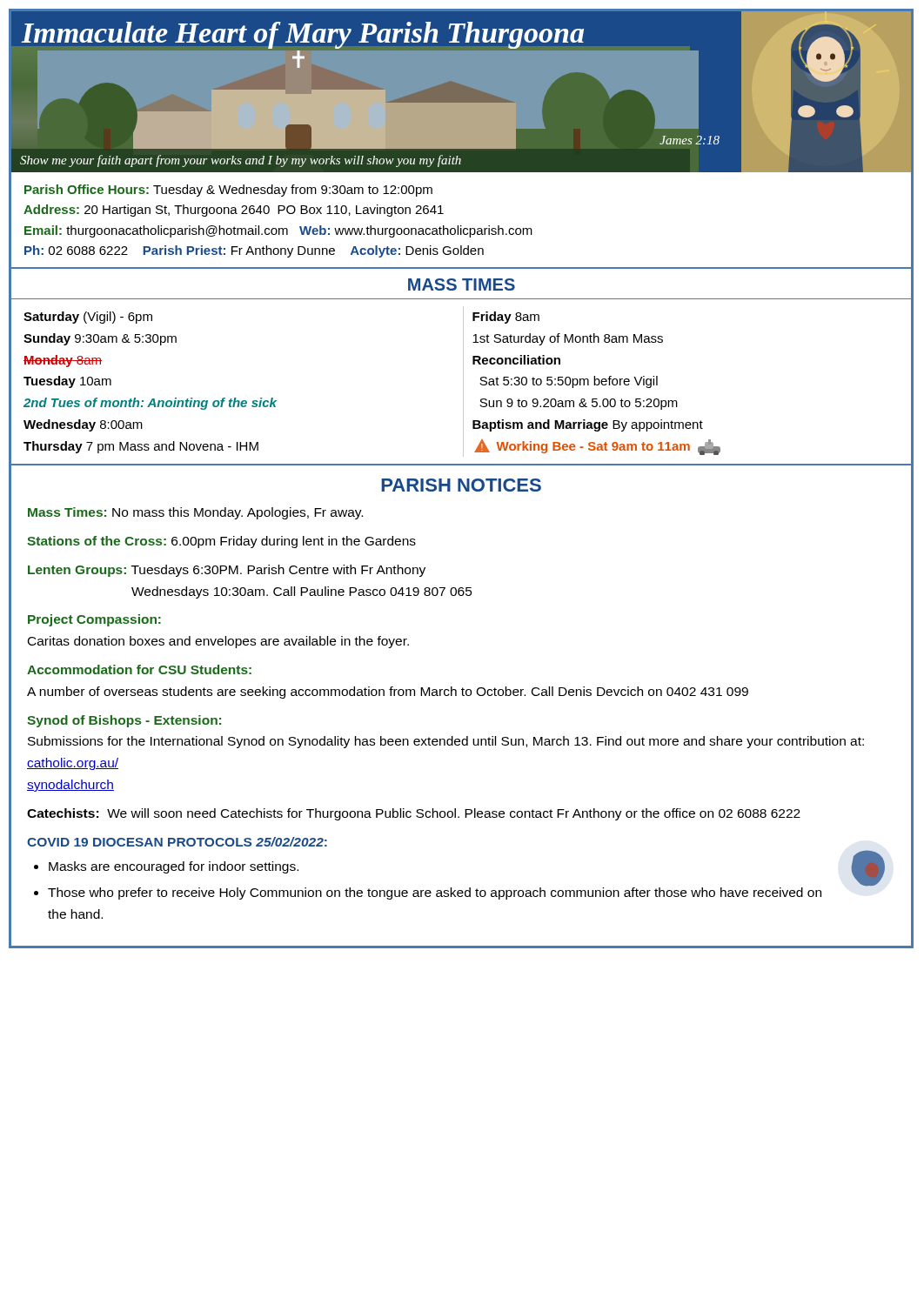Screen dimensions: 1305x924
Task: Select the section header that reads "PARISH NOTICES"
Action: tap(461, 485)
